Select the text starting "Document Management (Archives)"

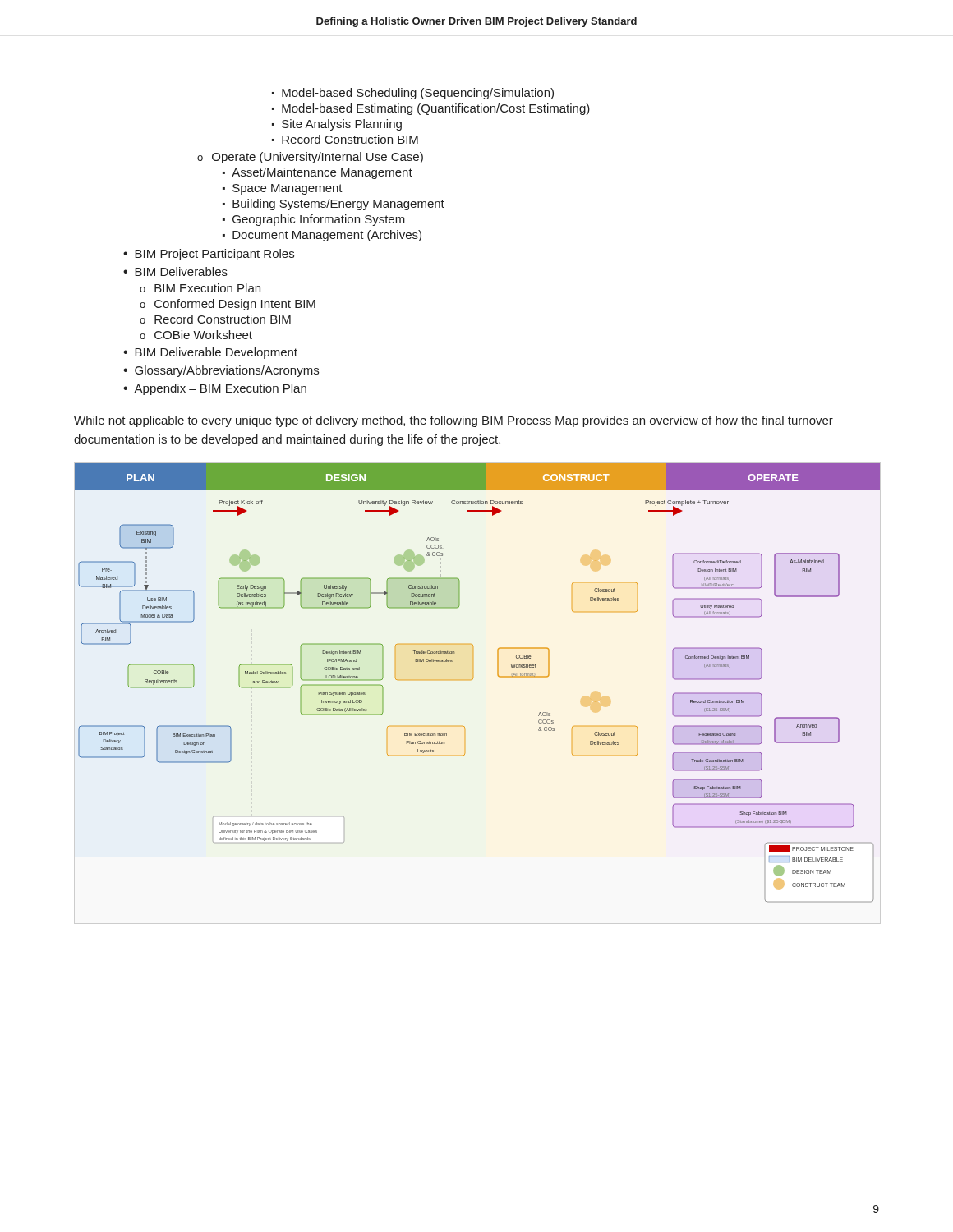pos(327,235)
